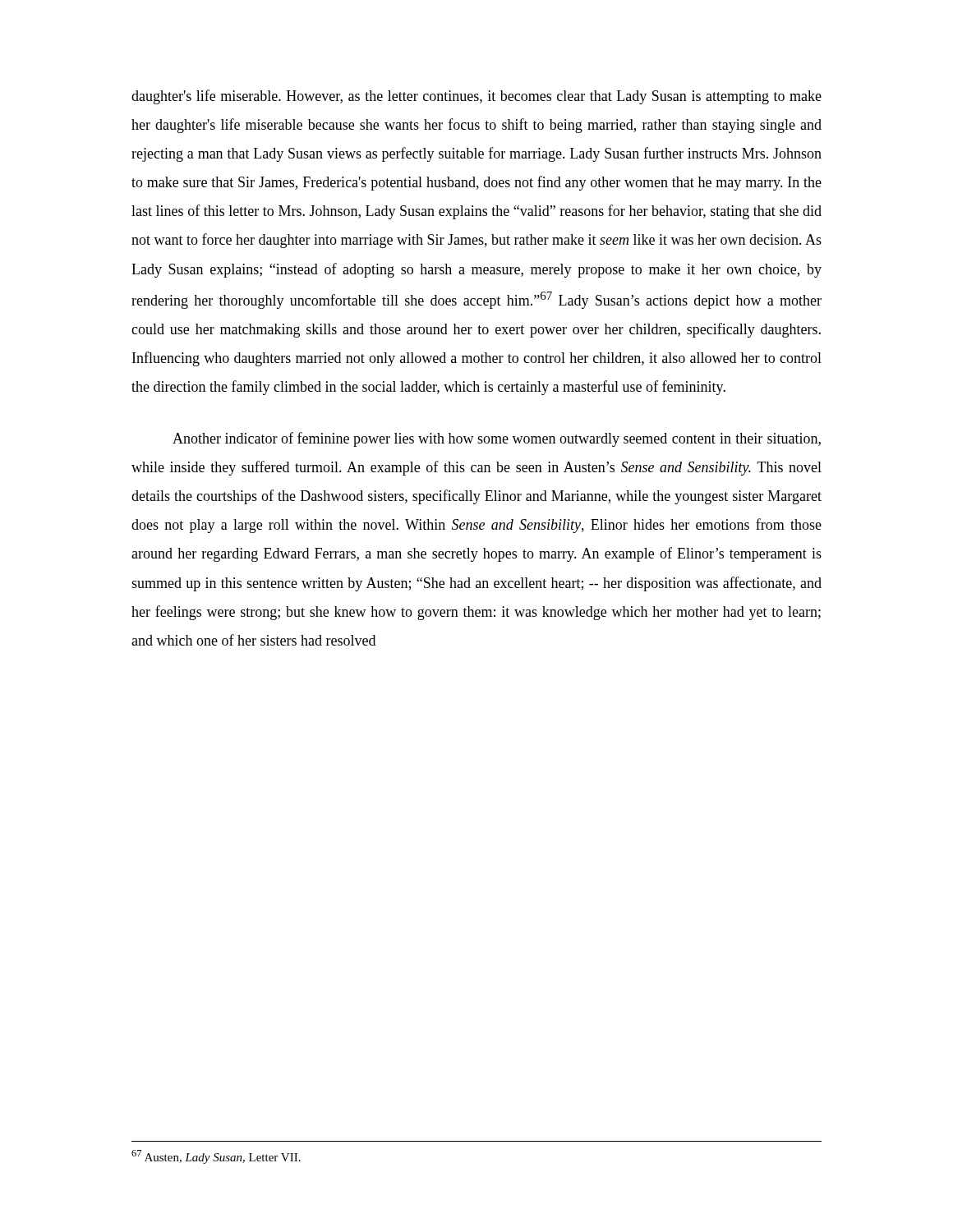Click the passage that begins "daughter's life miserable. However, as the"

(x=476, y=241)
